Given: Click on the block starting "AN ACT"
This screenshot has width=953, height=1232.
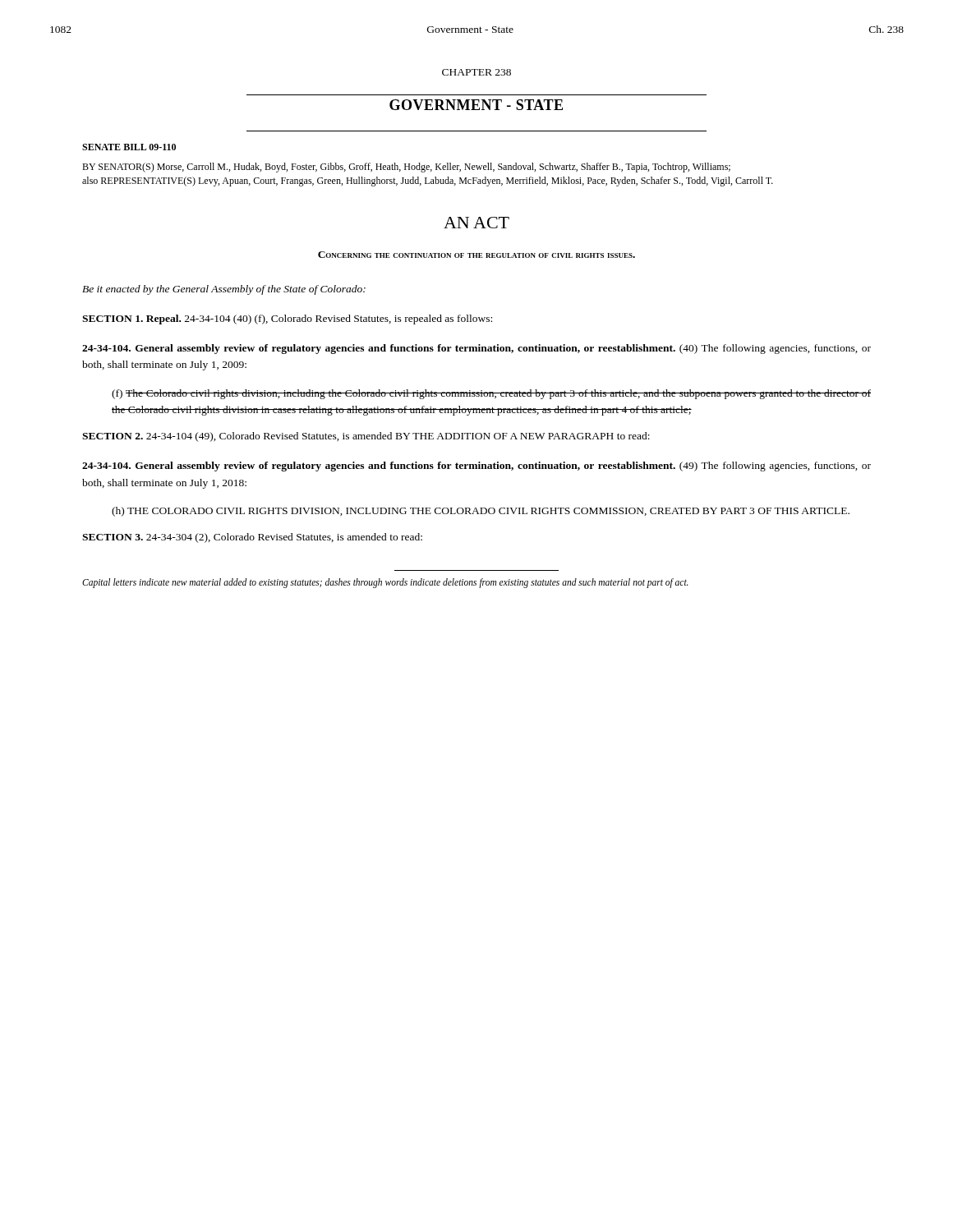Looking at the screenshot, I should (x=476, y=222).
